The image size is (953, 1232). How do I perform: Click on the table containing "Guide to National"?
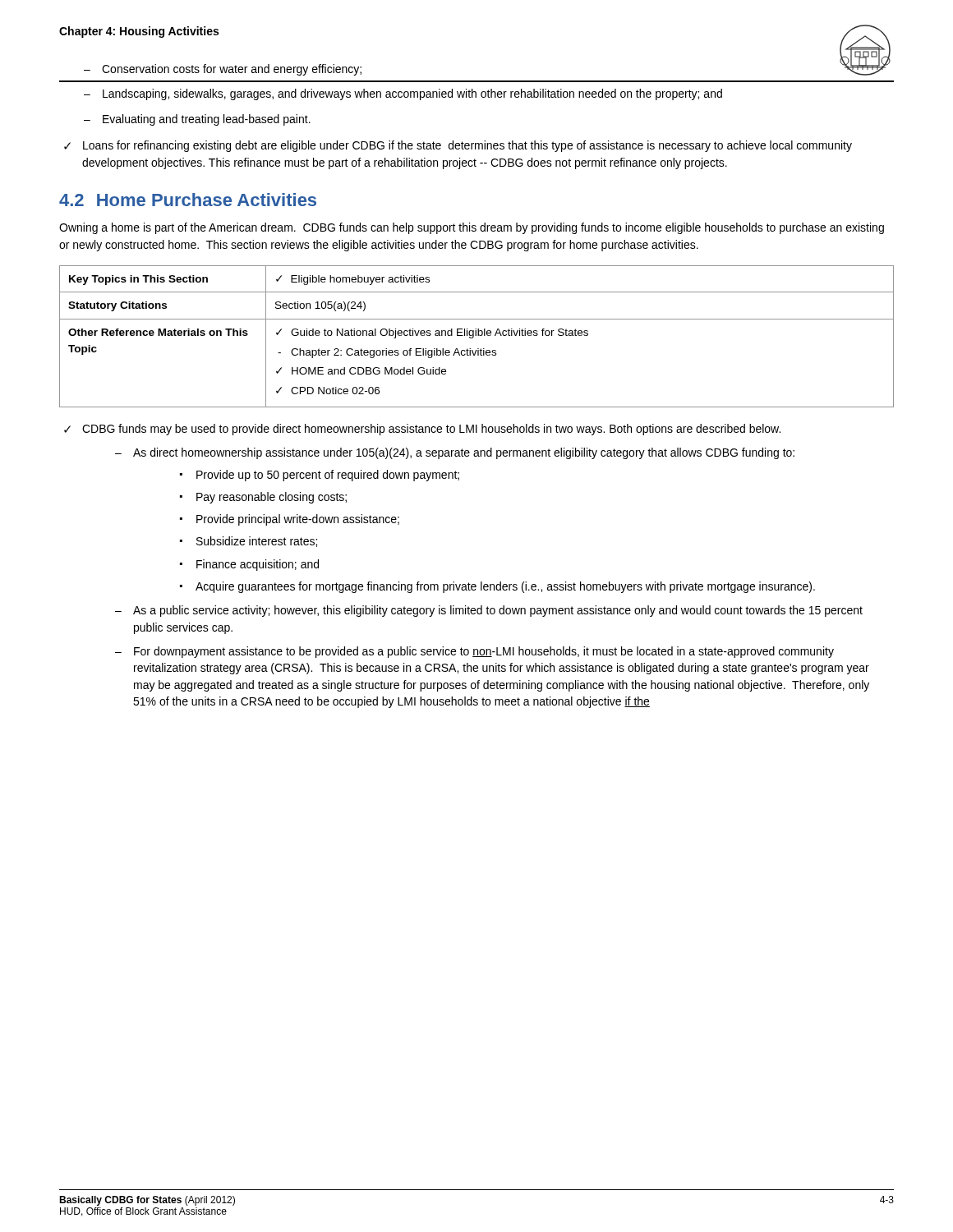pos(476,336)
